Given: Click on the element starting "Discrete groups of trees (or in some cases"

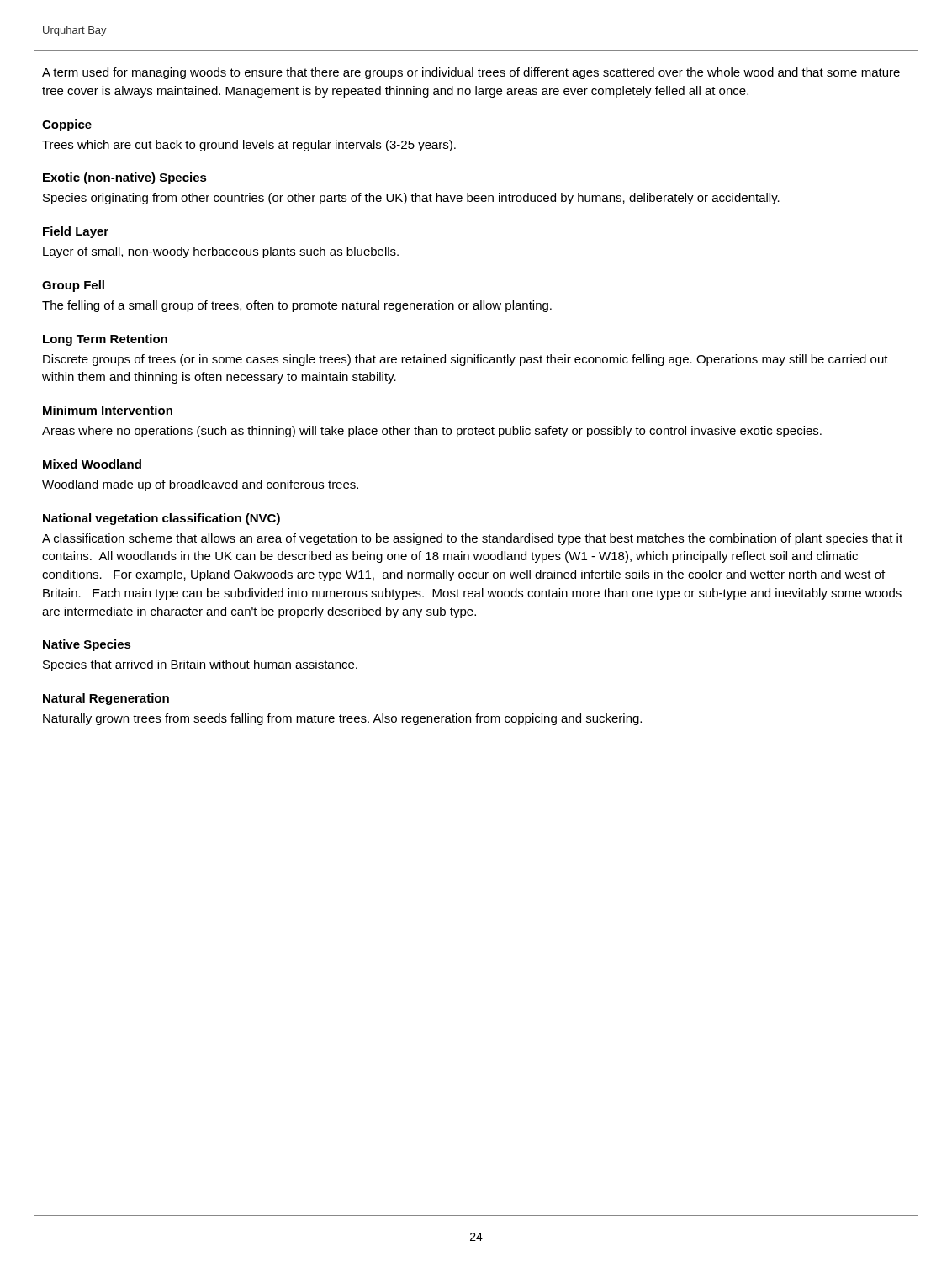Looking at the screenshot, I should coord(465,368).
